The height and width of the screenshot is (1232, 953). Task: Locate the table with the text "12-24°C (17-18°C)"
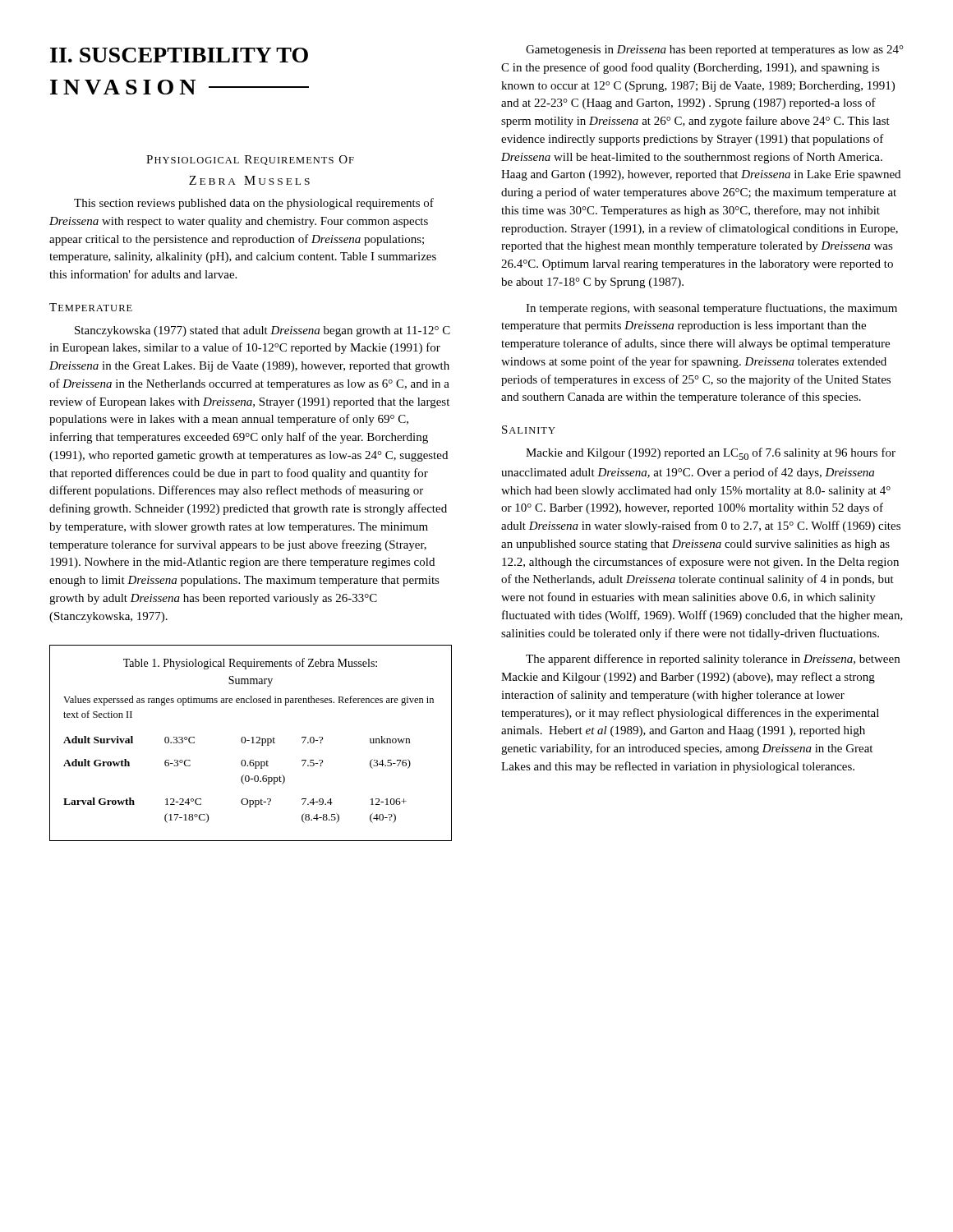pyautogui.click(x=251, y=743)
